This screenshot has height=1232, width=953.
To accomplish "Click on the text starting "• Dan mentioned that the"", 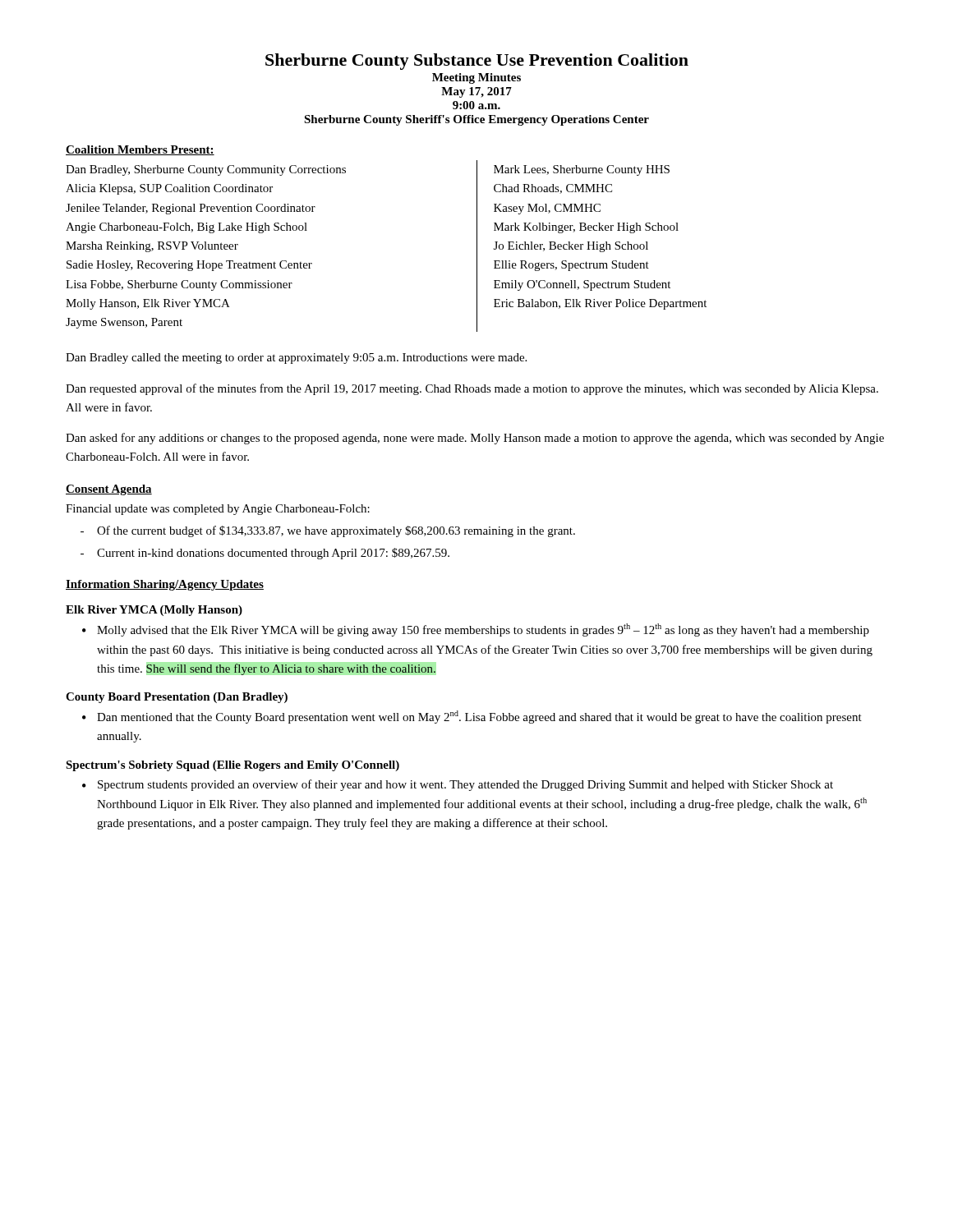I will 481,727.
